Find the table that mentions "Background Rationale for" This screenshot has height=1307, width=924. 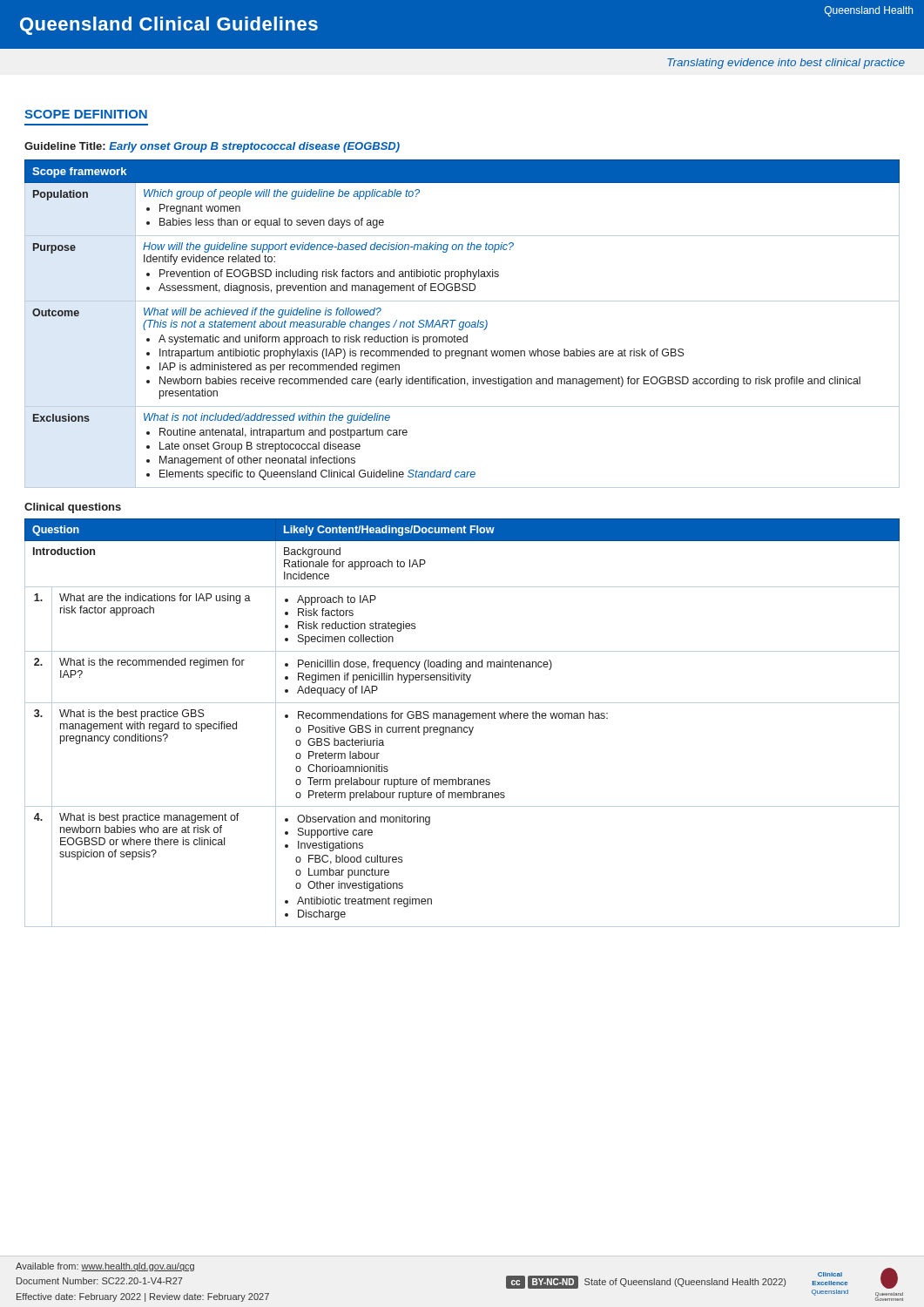coord(462,723)
